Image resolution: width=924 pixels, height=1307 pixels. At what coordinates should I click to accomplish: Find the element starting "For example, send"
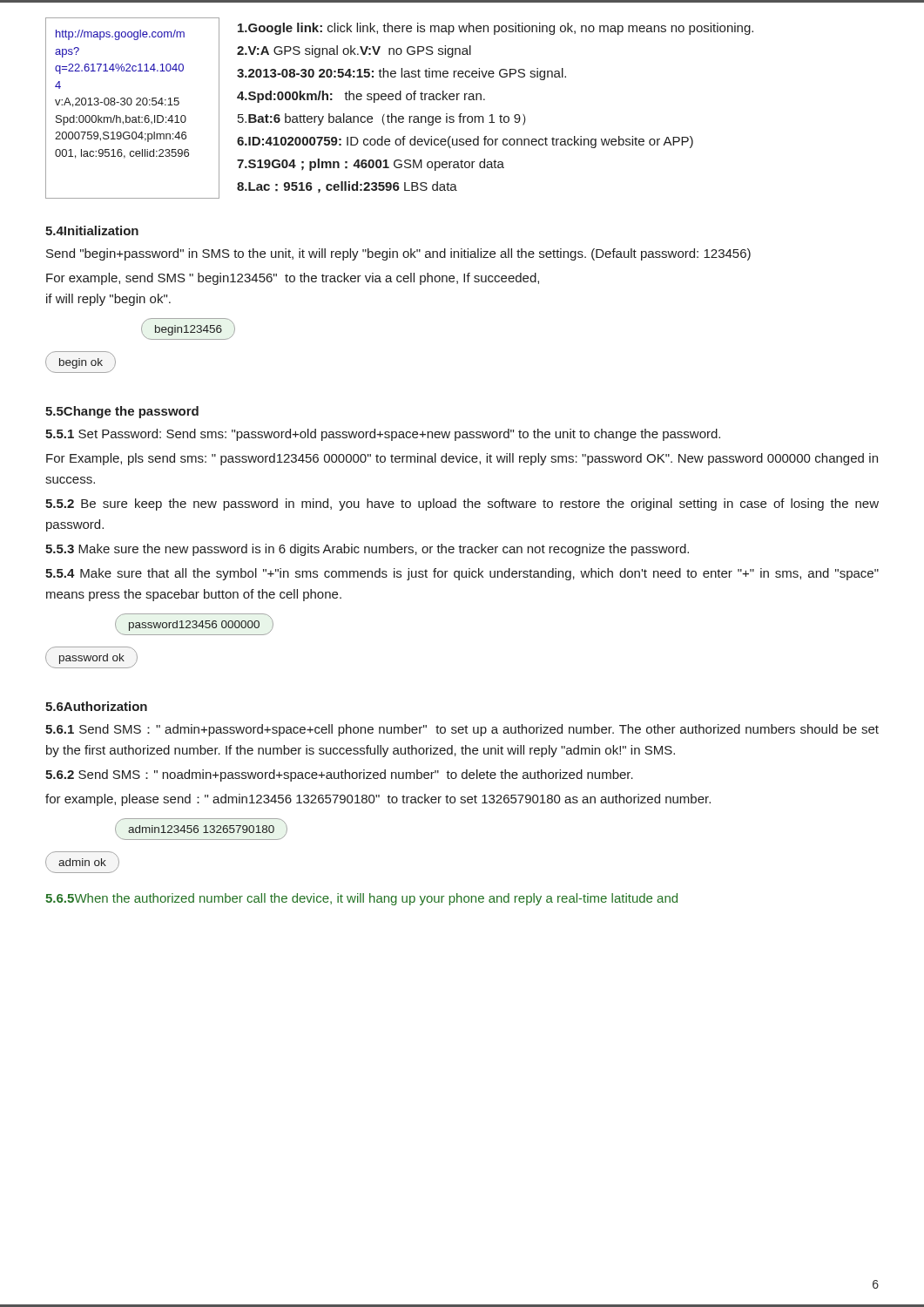[x=293, y=288]
